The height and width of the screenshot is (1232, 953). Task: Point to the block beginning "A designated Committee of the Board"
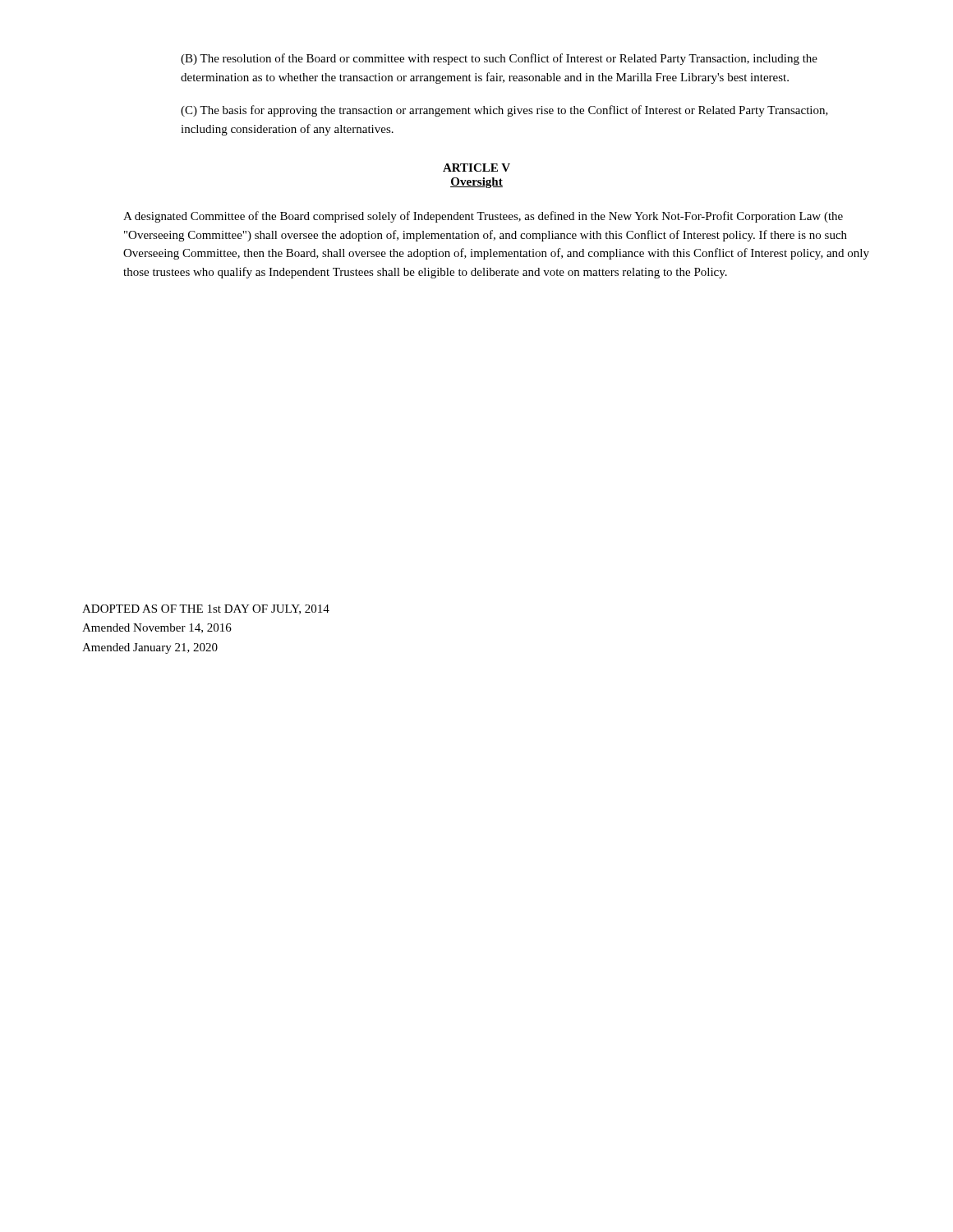coord(497,244)
